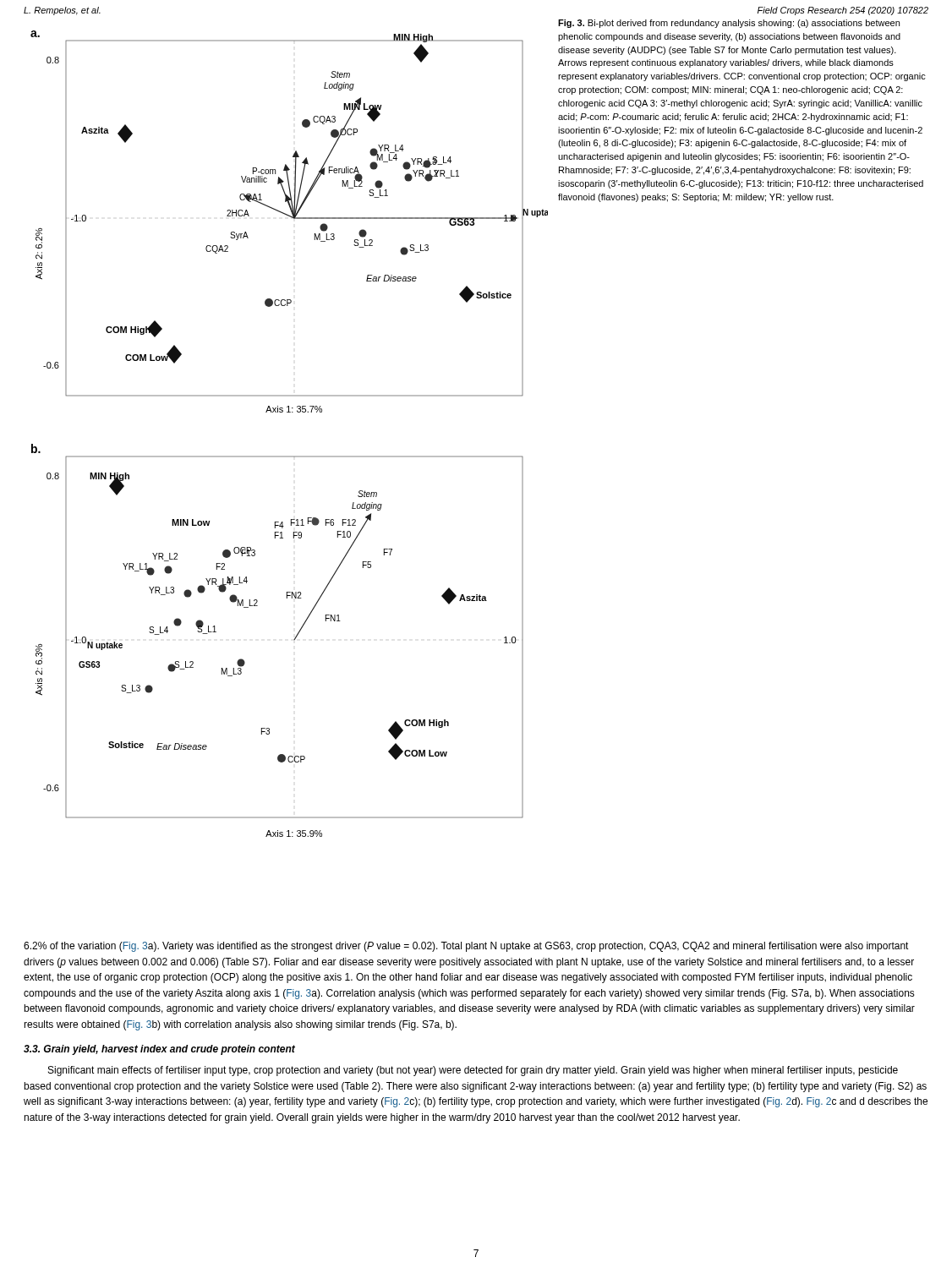Select the text block containing "2% of the"
Image resolution: width=952 pixels, height=1268 pixels.
[469, 985]
